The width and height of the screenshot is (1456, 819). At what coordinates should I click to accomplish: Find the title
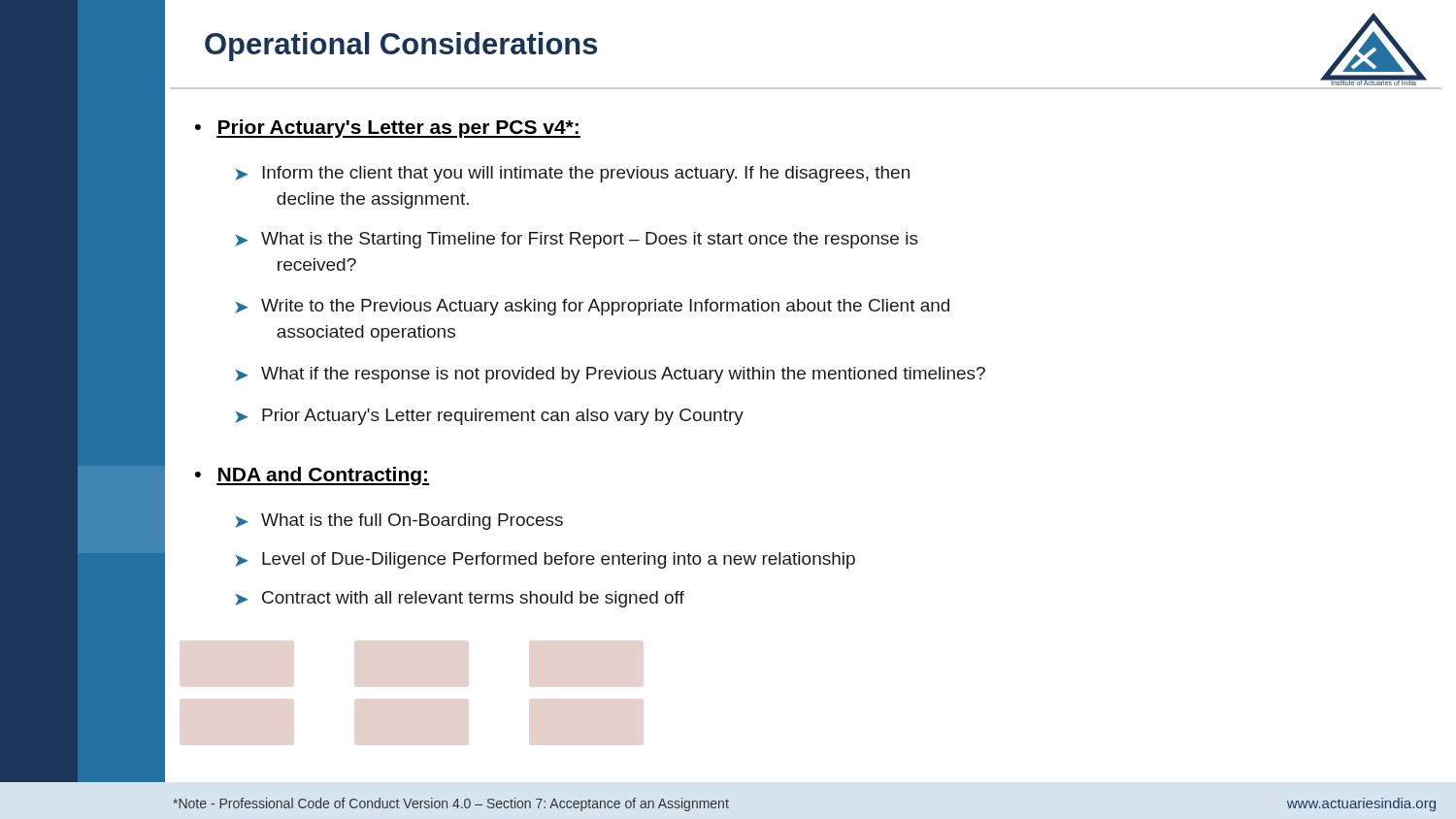[x=401, y=44]
